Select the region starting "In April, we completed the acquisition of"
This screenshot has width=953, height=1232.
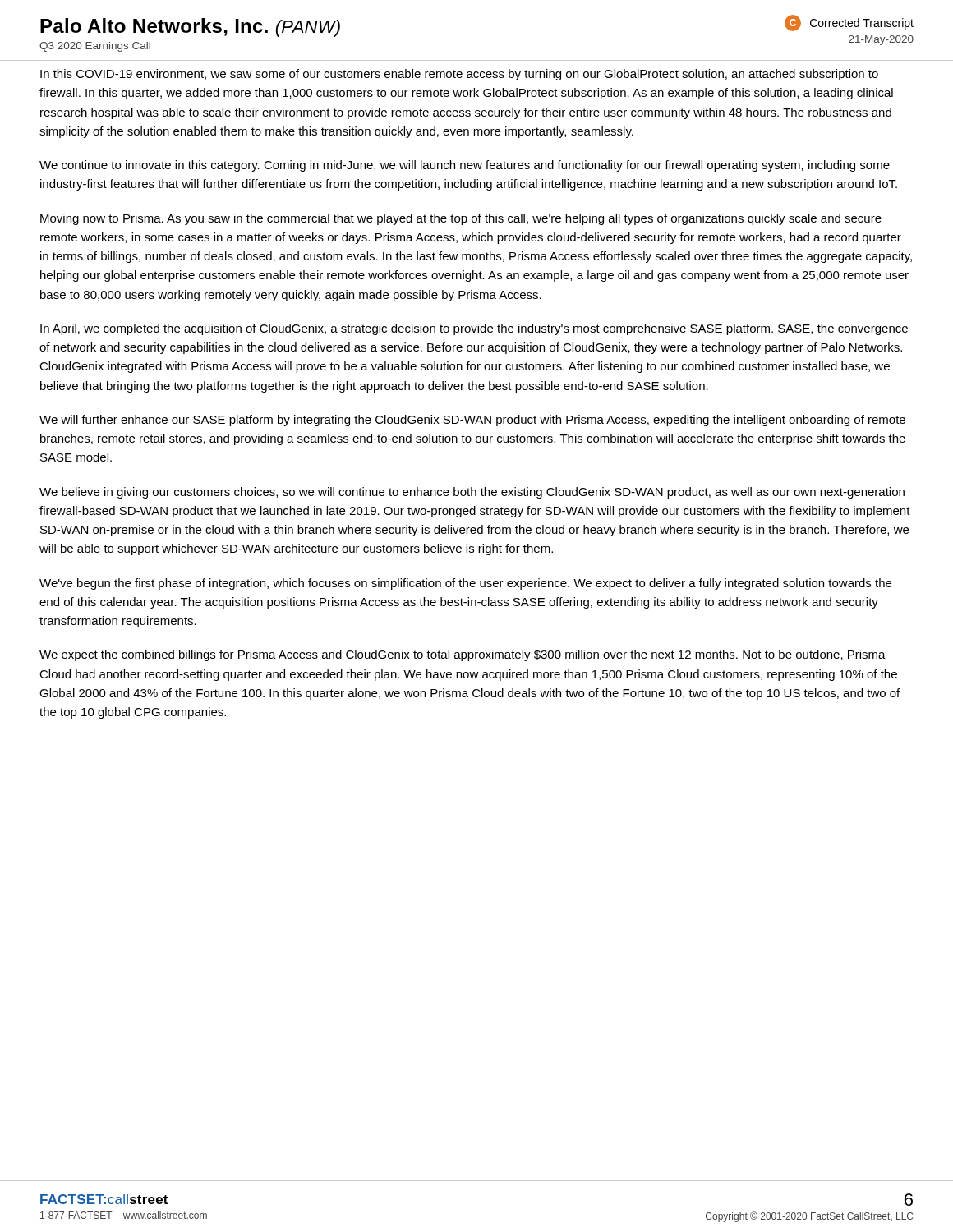coord(474,357)
